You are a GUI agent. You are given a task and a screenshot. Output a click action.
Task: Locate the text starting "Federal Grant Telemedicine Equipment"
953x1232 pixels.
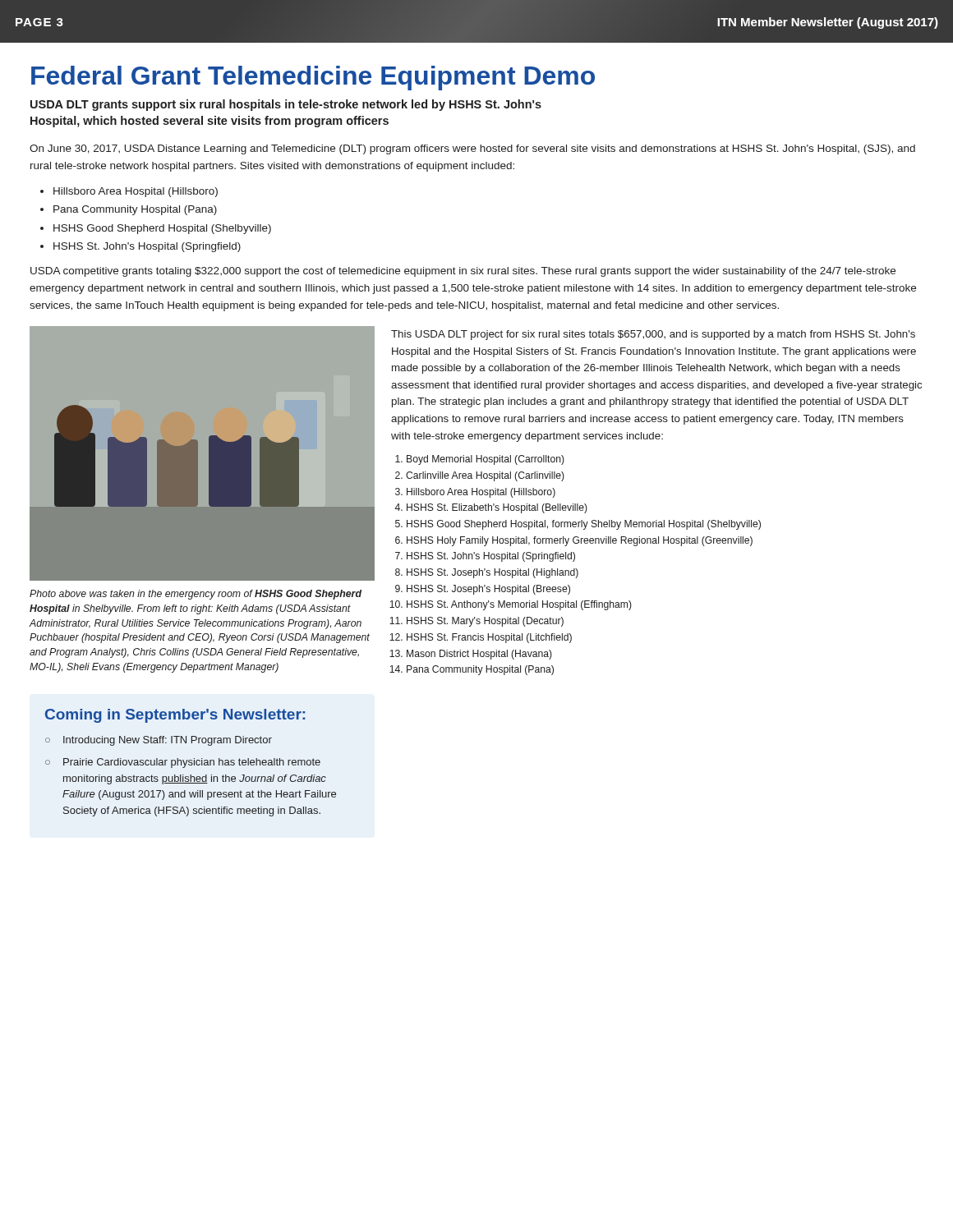pos(476,76)
